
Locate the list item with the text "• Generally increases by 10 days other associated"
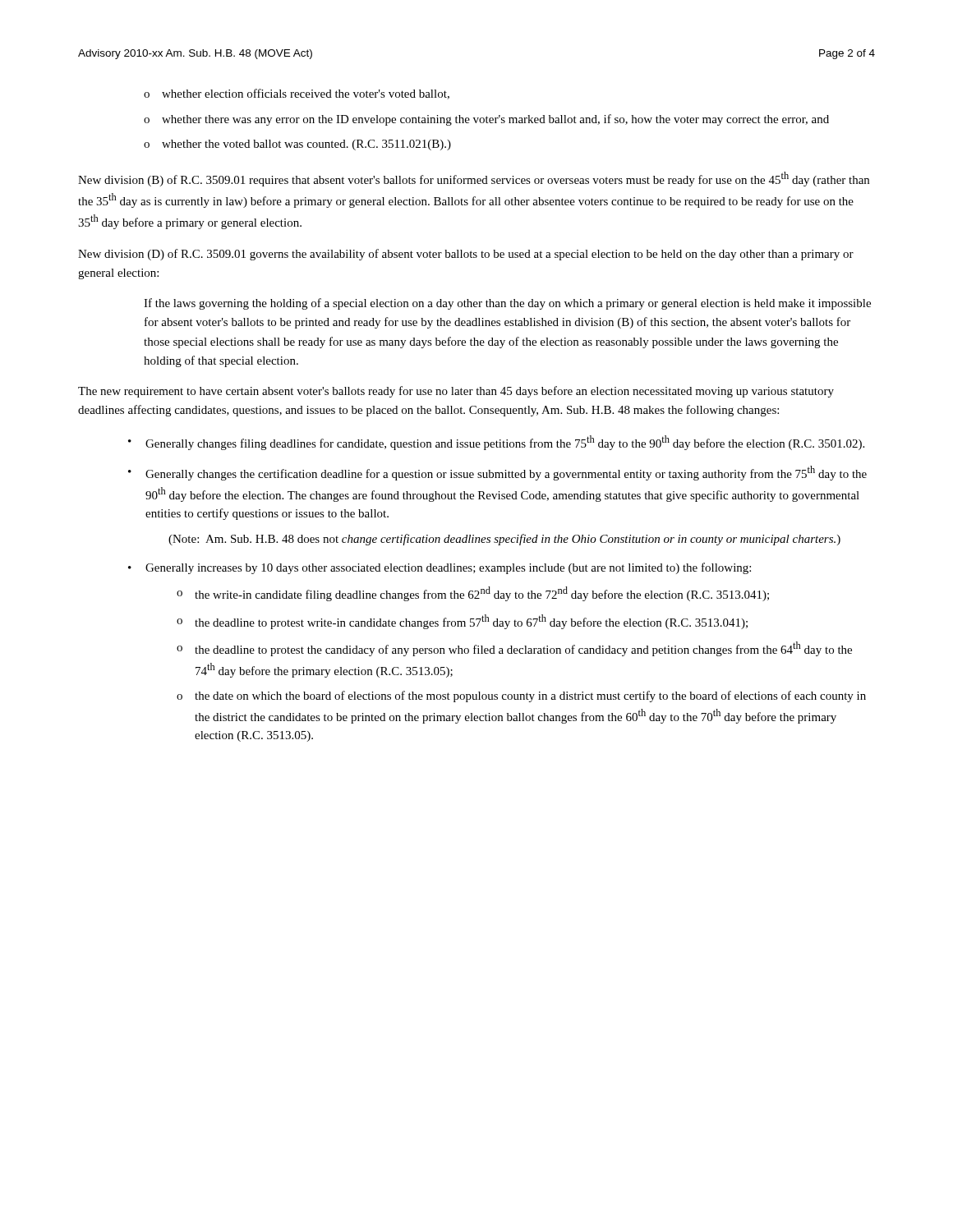point(440,568)
